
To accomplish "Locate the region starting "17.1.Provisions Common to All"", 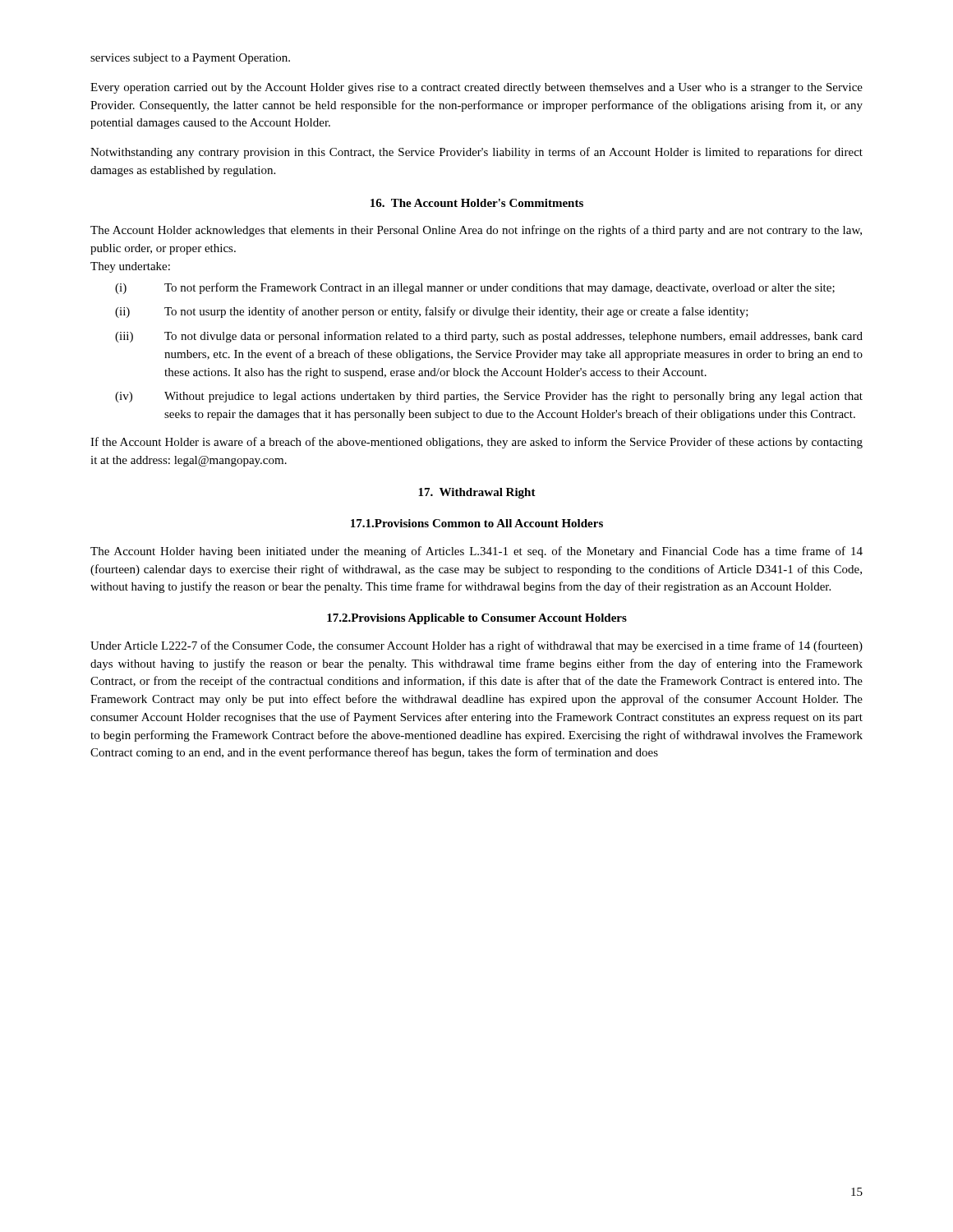I will (x=476, y=524).
